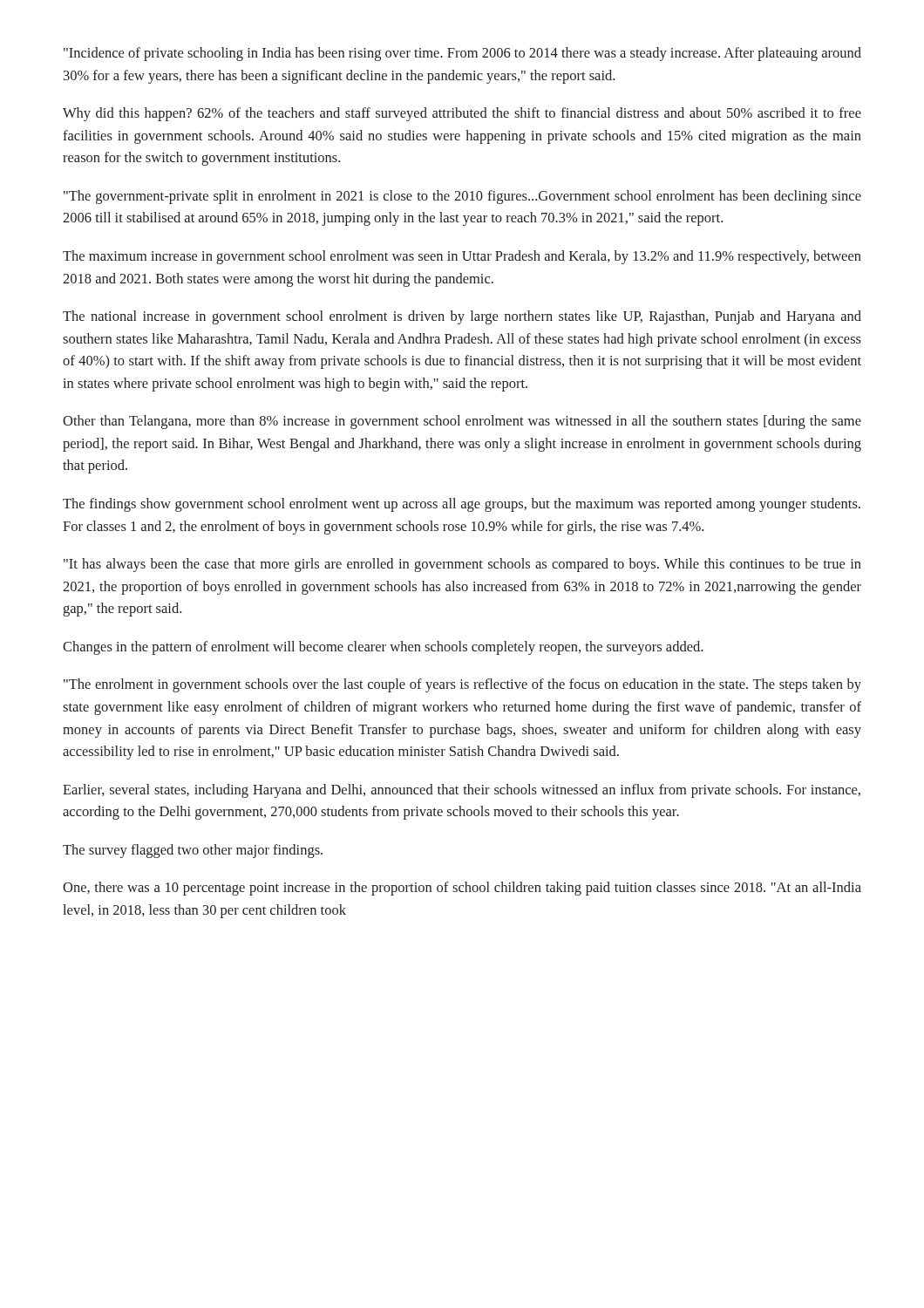Click on the text starting "The findings show government"
The width and height of the screenshot is (924, 1308).
(x=462, y=515)
